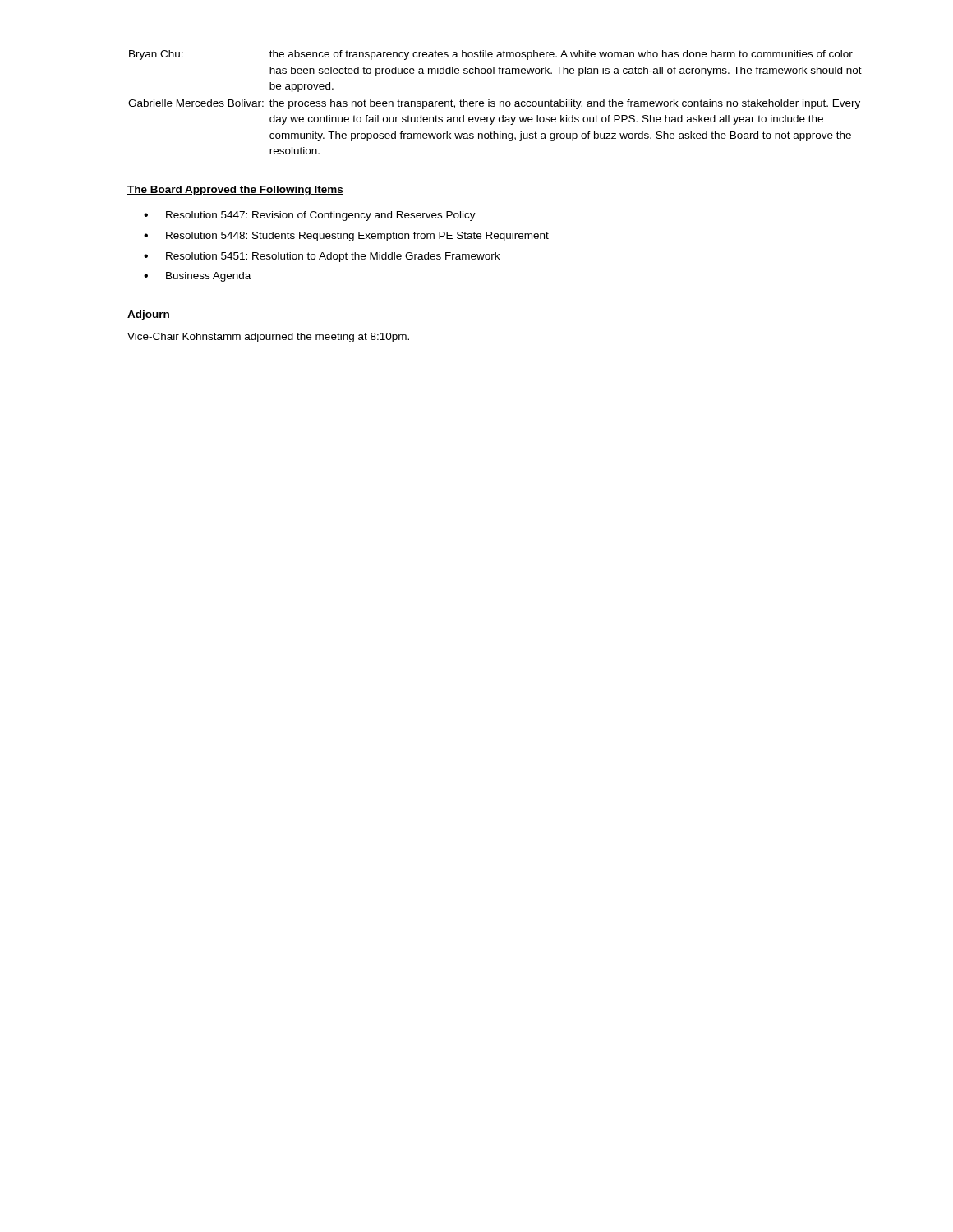Image resolution: width=953 pixels, height=1232 pixels.
Task: Locate the section header with the text "The Board Approved the"
Action: coord(235,189)
